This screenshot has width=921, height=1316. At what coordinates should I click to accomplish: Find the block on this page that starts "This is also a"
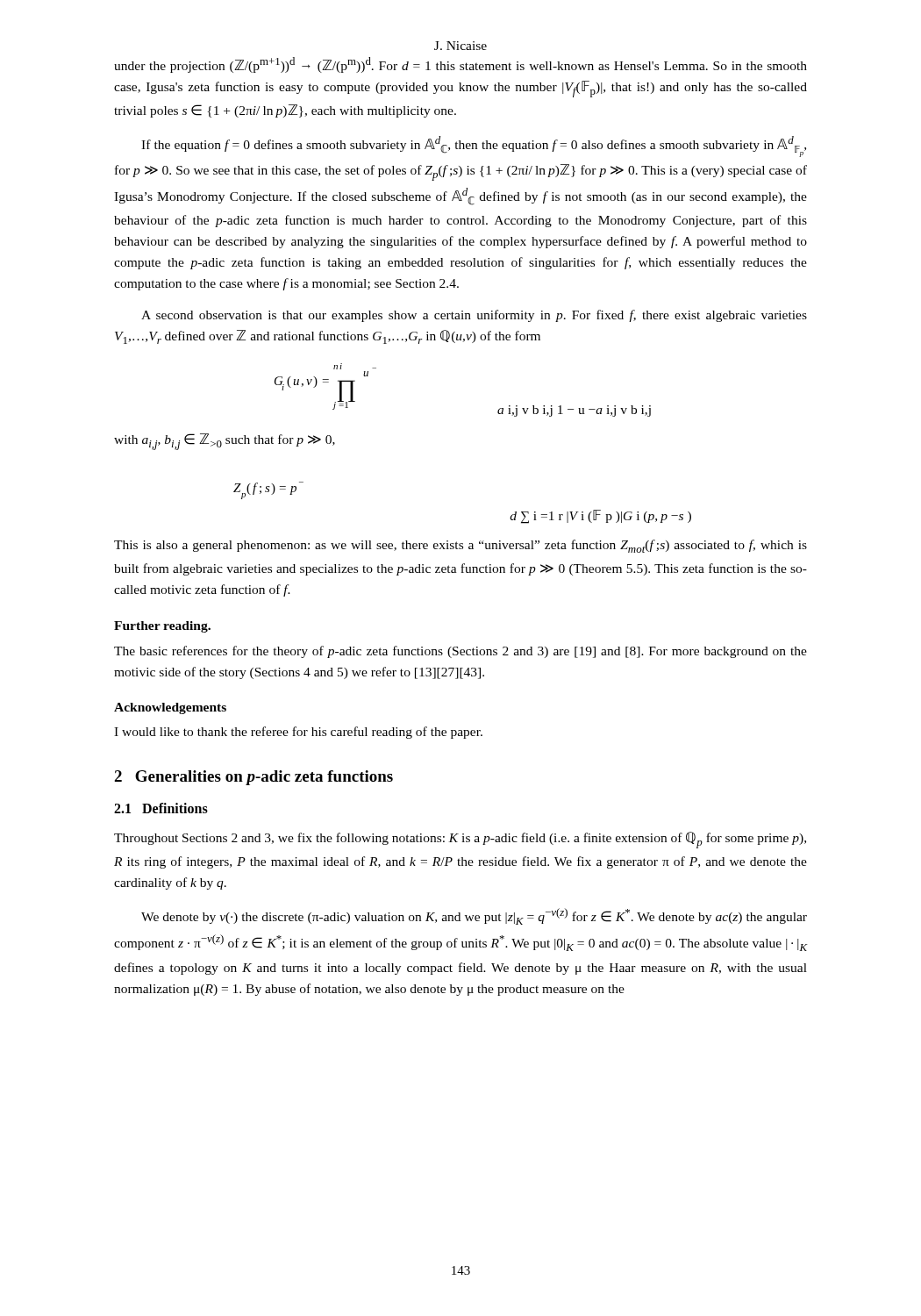coord(460,568)
